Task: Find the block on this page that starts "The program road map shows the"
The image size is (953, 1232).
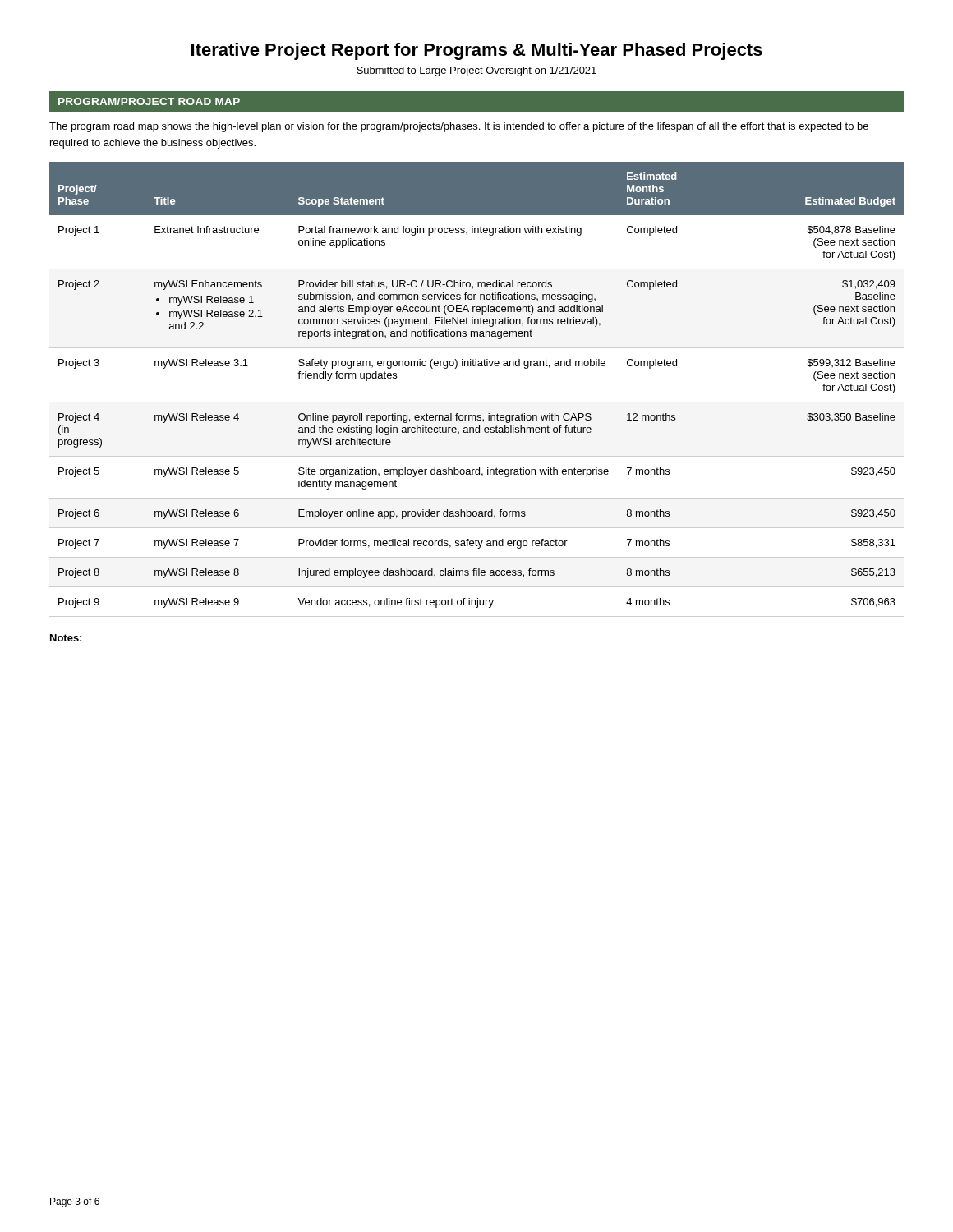Action: point(459,134)
